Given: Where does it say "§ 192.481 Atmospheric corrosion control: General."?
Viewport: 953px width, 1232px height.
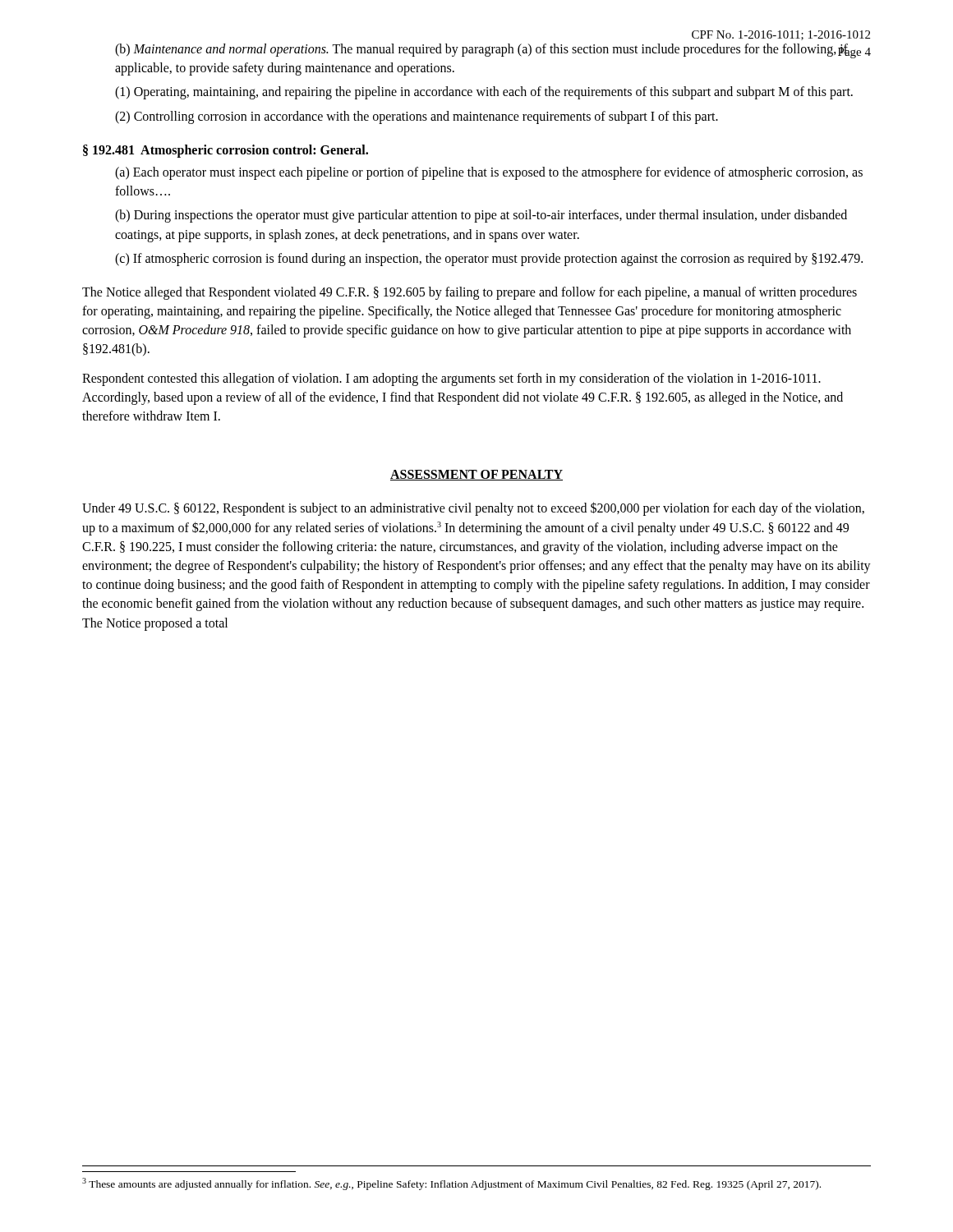Looking at the screenshot, I should click(225, 150).
